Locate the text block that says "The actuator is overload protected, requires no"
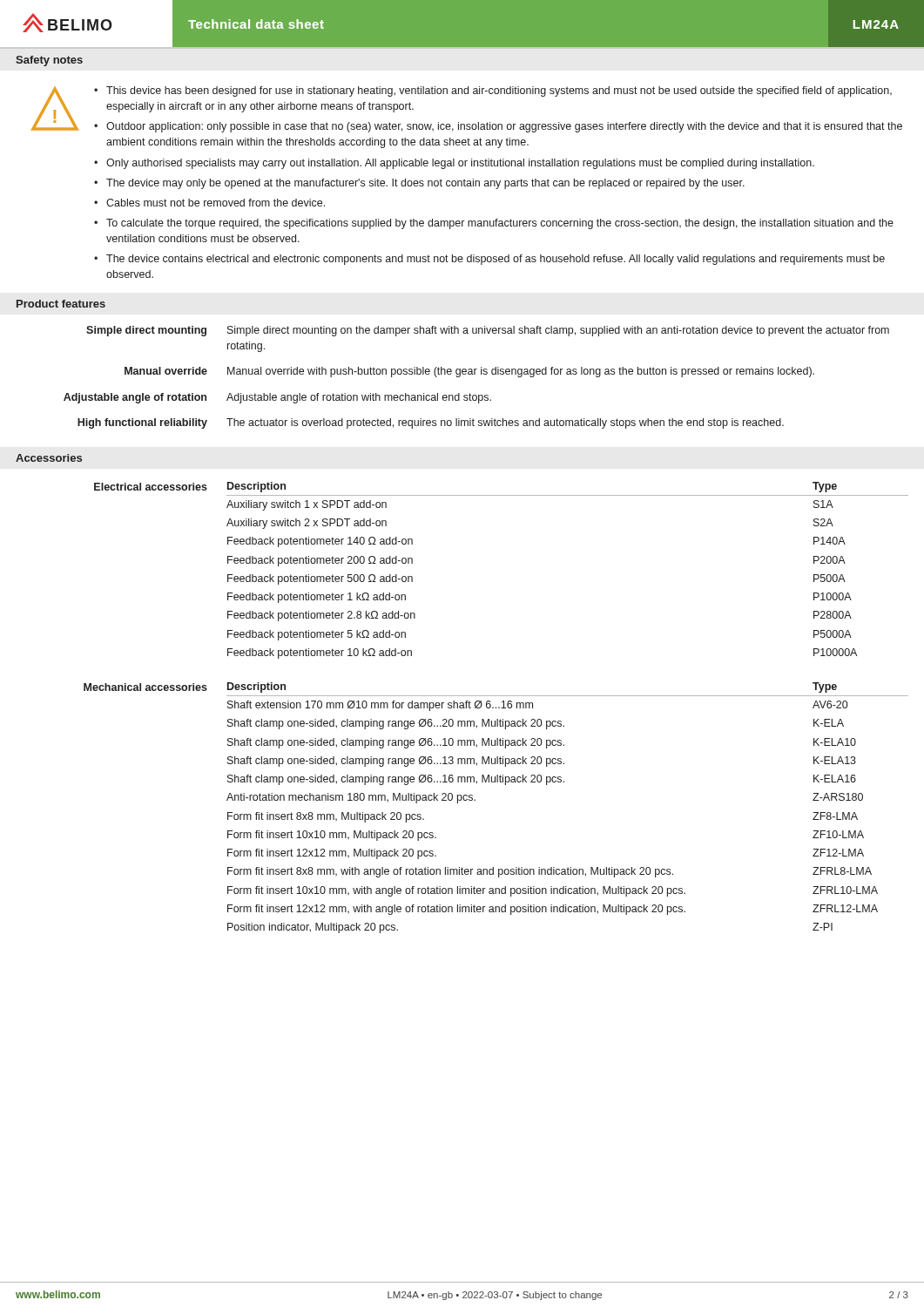Viewport: 924px width, 1307px height. [x=505, y=423]
